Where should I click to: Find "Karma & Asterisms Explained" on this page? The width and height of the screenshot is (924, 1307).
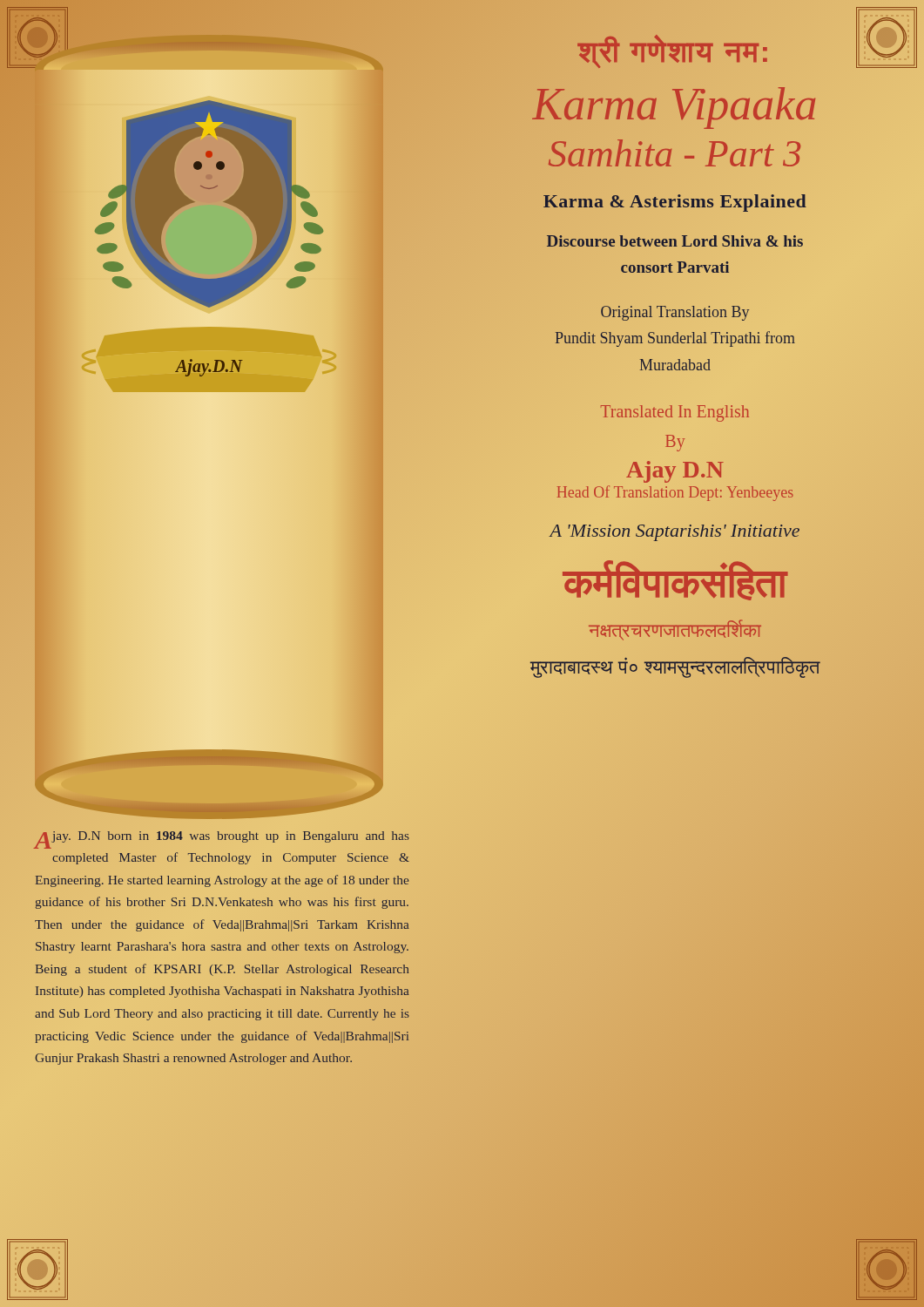coord(675,201)
